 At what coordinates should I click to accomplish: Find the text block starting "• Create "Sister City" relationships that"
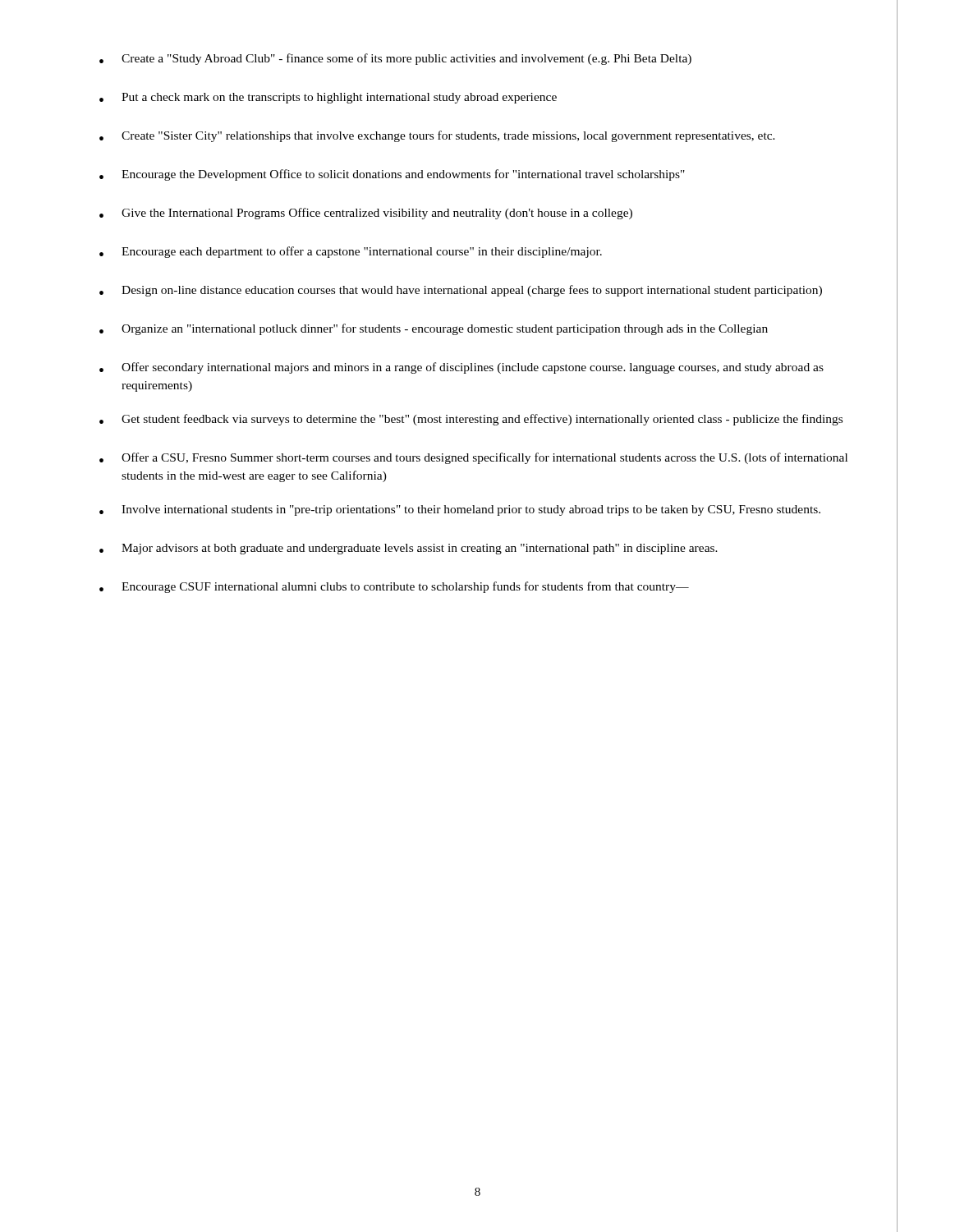[486, 138]
